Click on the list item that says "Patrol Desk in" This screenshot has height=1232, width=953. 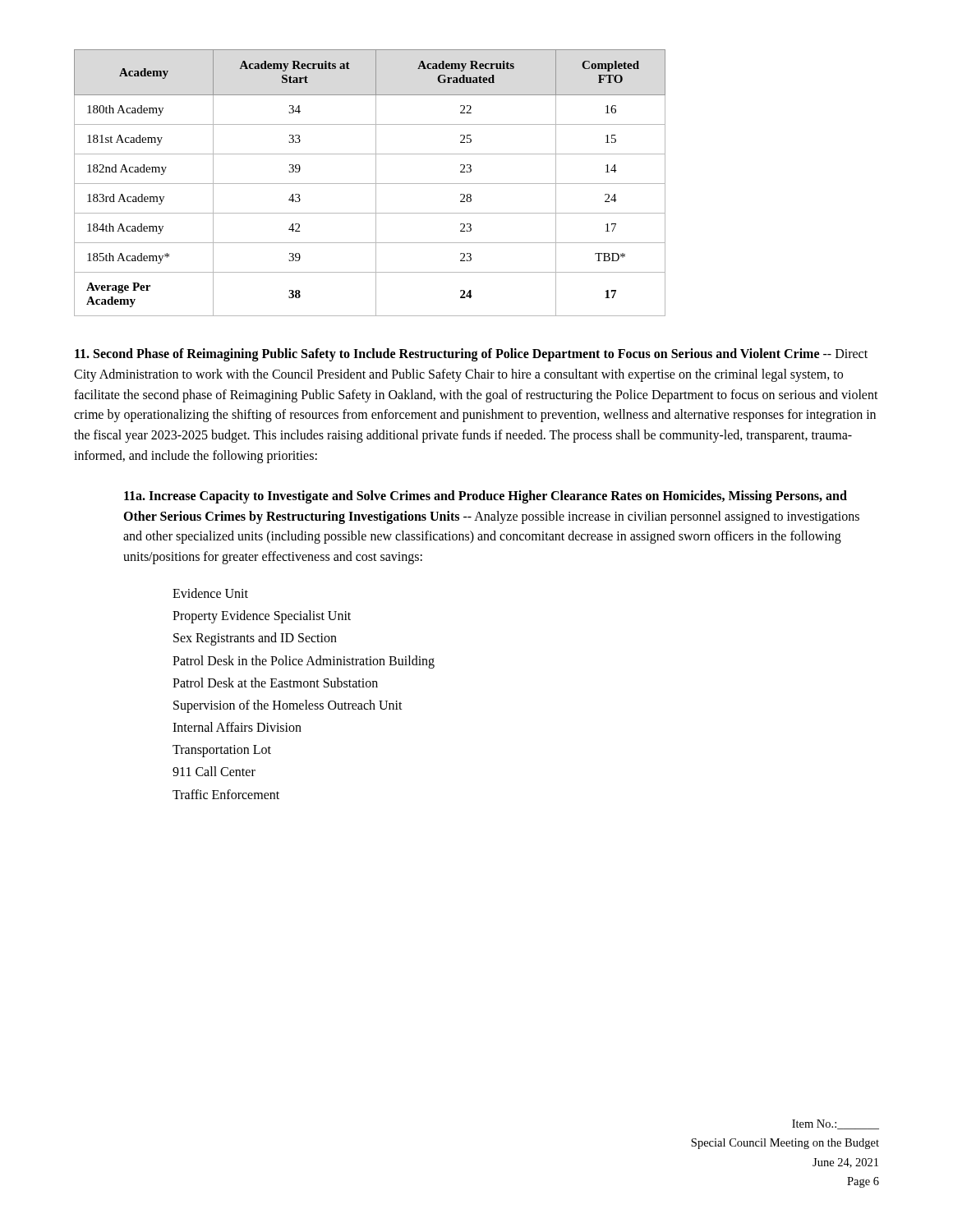click(x=304, y=660)
